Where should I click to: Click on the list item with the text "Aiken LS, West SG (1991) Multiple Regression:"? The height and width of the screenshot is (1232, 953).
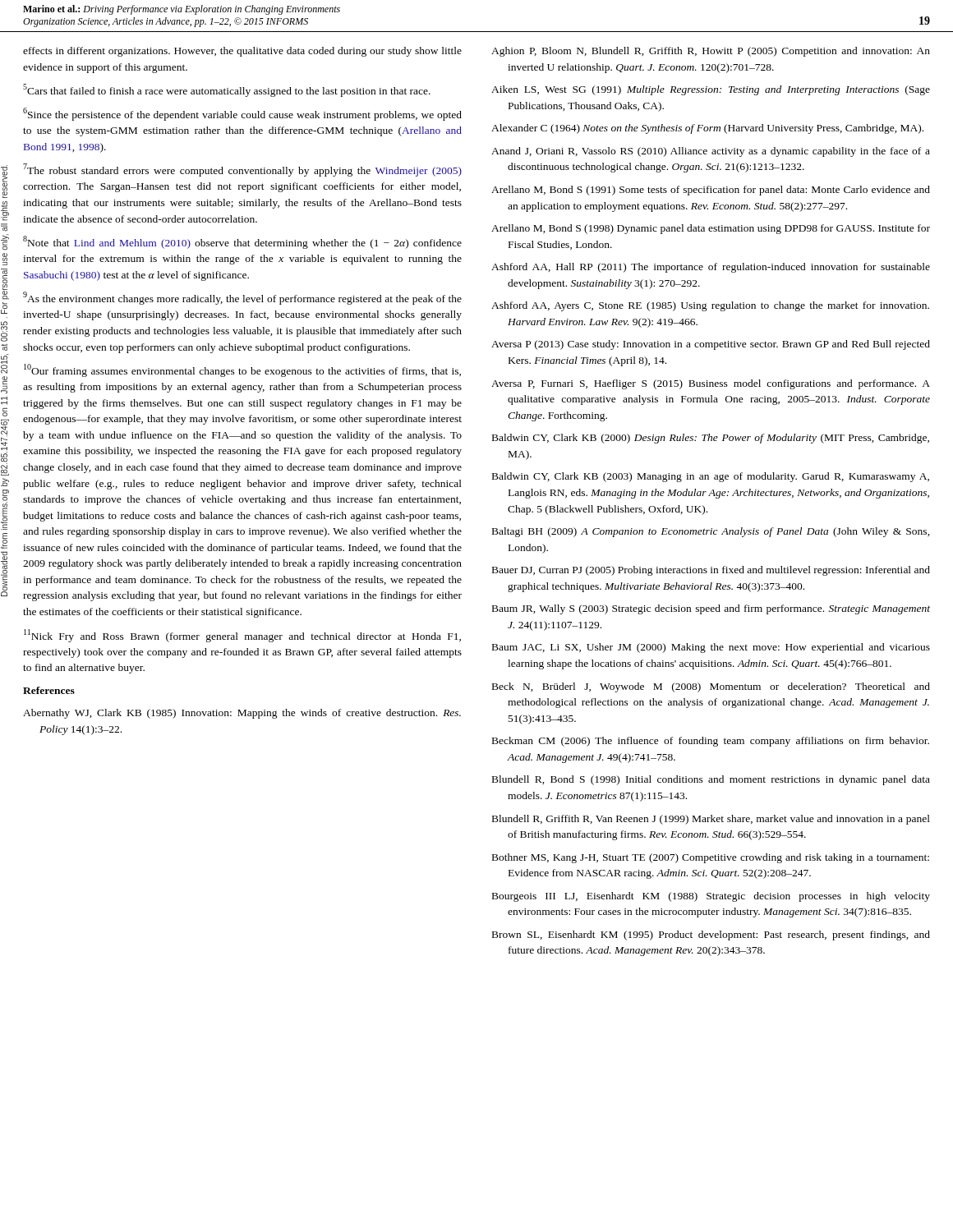(x=711, y=98)
